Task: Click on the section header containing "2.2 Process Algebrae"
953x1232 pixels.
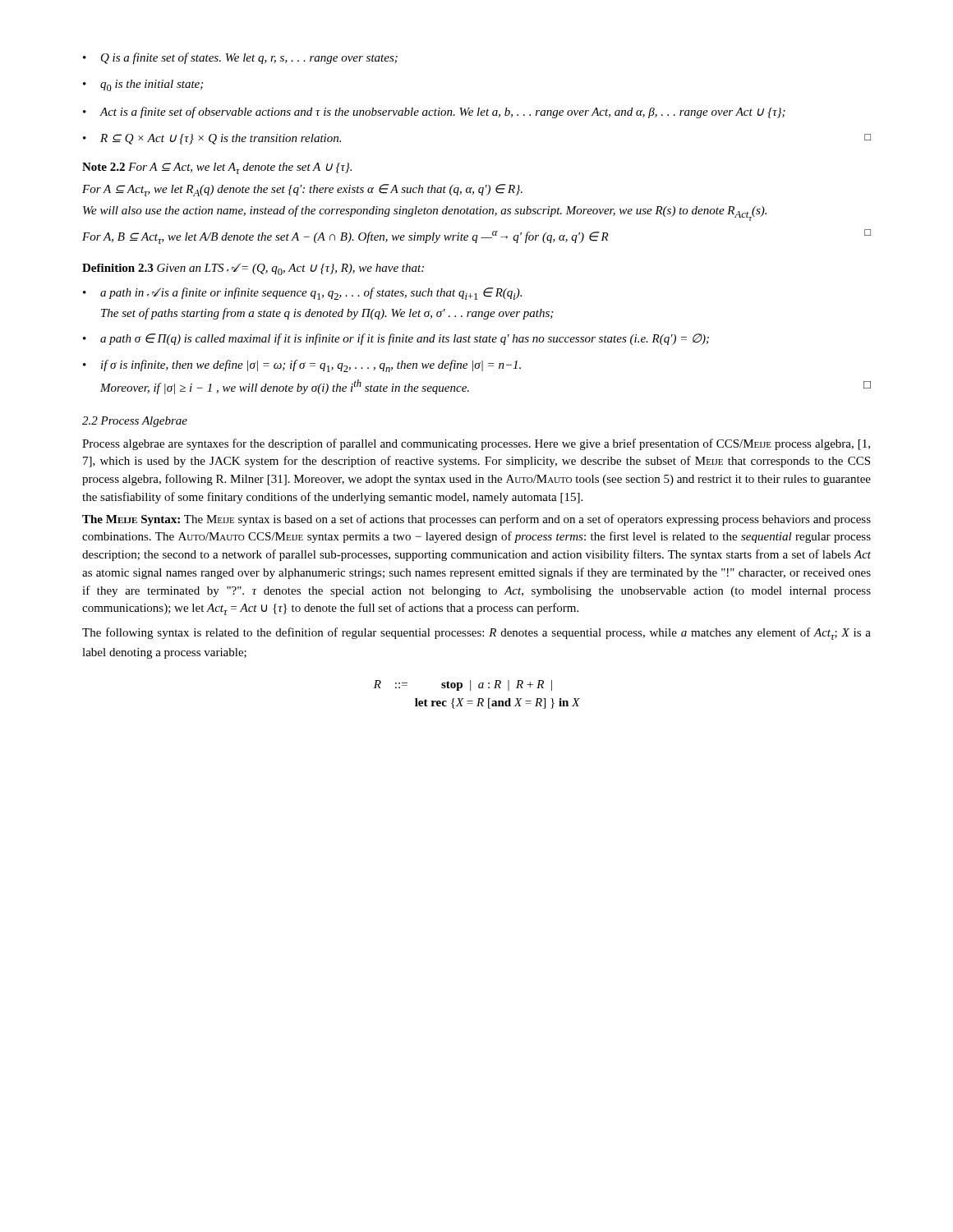Action: tap(135, 421)
